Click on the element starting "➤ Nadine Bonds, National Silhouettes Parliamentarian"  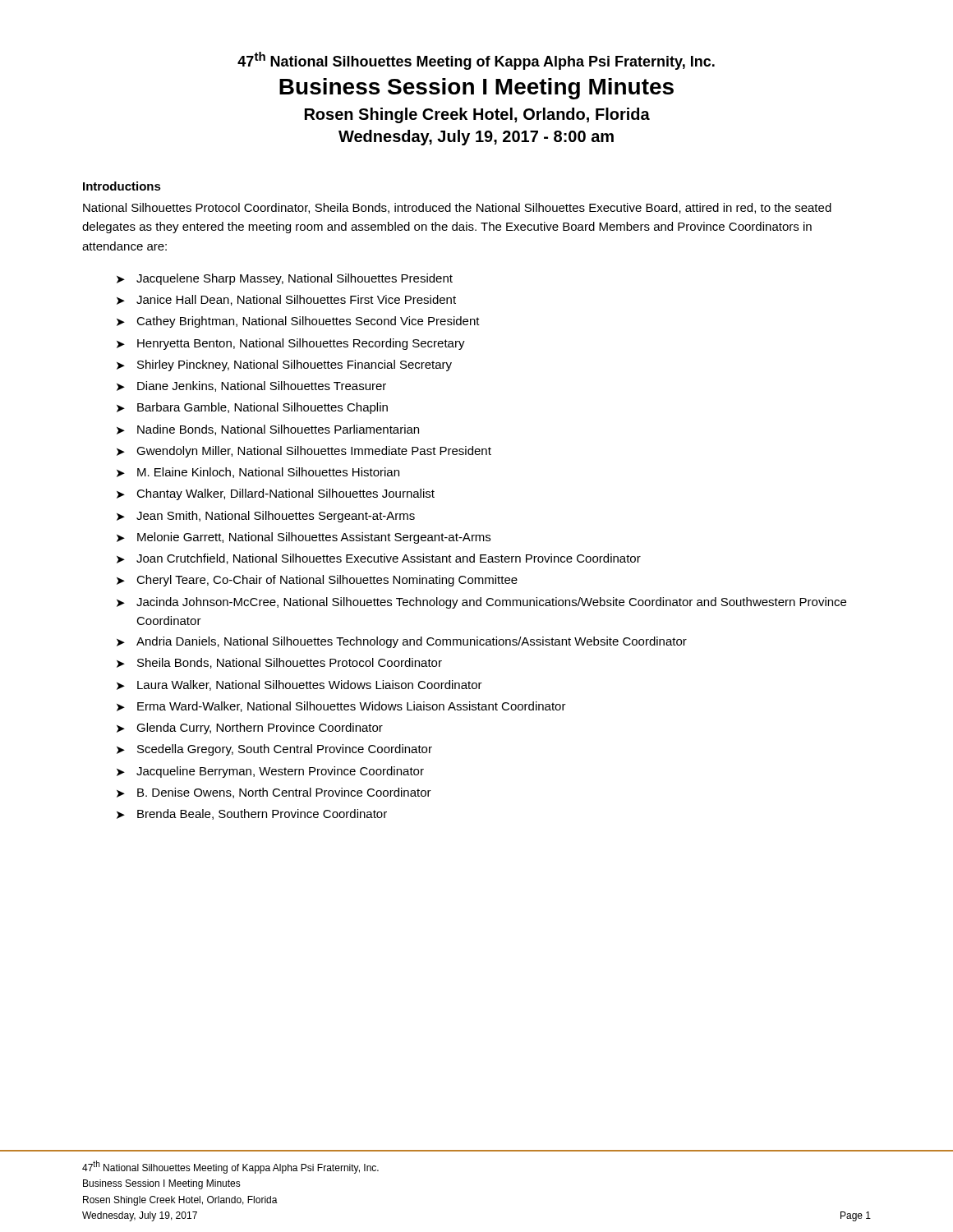coord(268,430)
